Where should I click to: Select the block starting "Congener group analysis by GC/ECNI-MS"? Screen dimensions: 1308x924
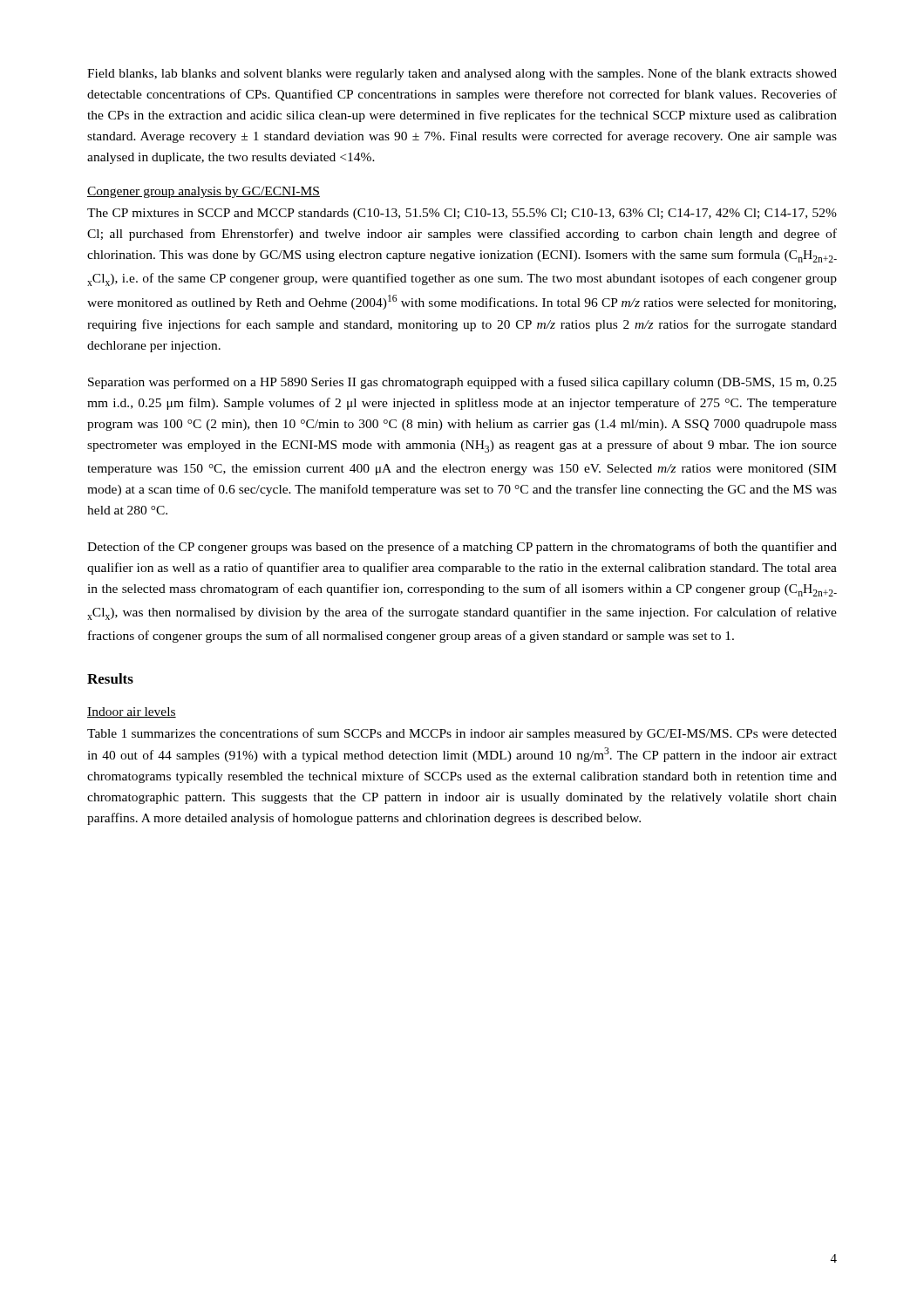pyautogui.click(x=204, y=191)
